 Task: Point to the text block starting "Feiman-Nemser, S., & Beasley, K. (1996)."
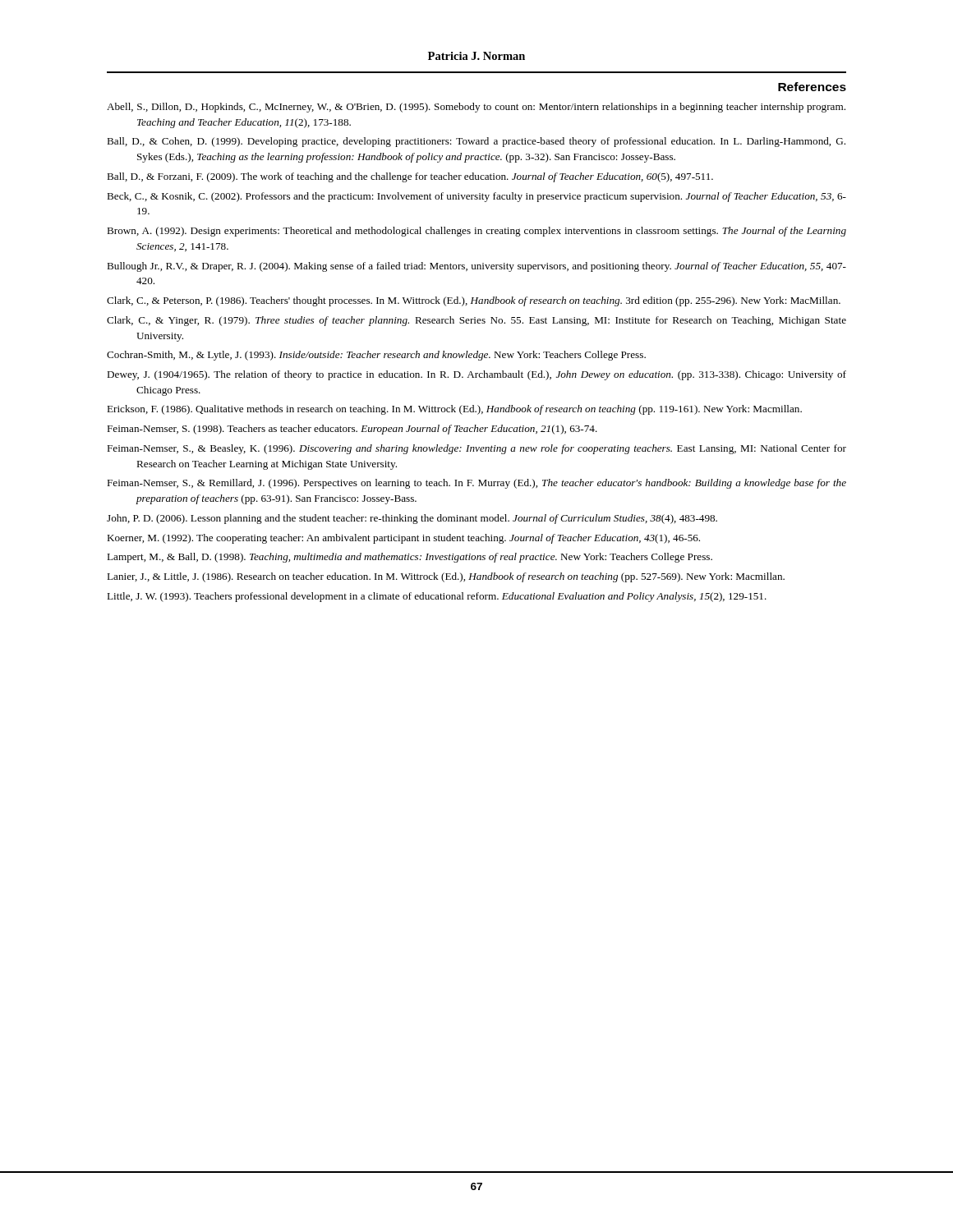coord(476,456)
